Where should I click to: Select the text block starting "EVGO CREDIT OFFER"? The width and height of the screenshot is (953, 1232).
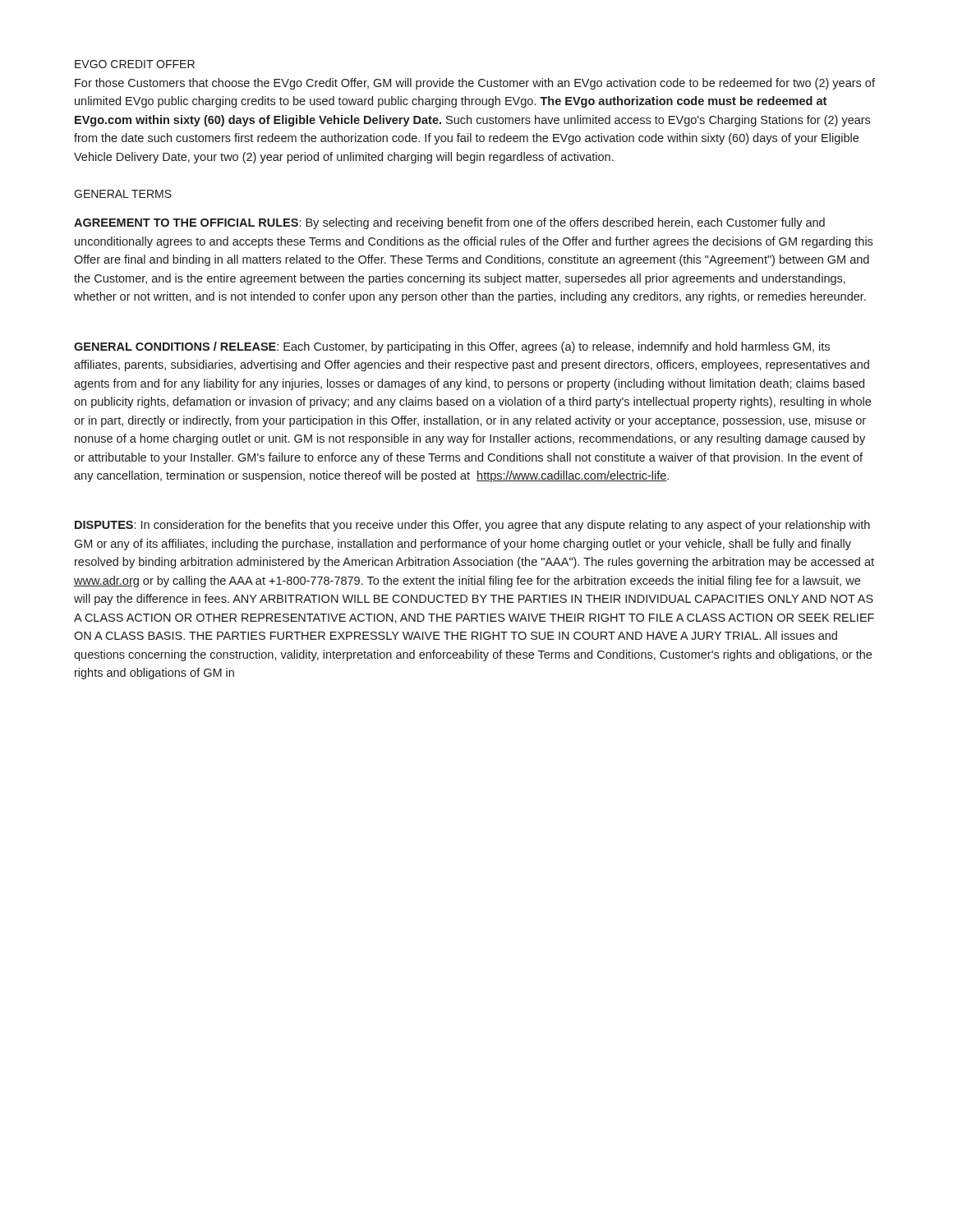pyautogui.click(x=135, y=64)
